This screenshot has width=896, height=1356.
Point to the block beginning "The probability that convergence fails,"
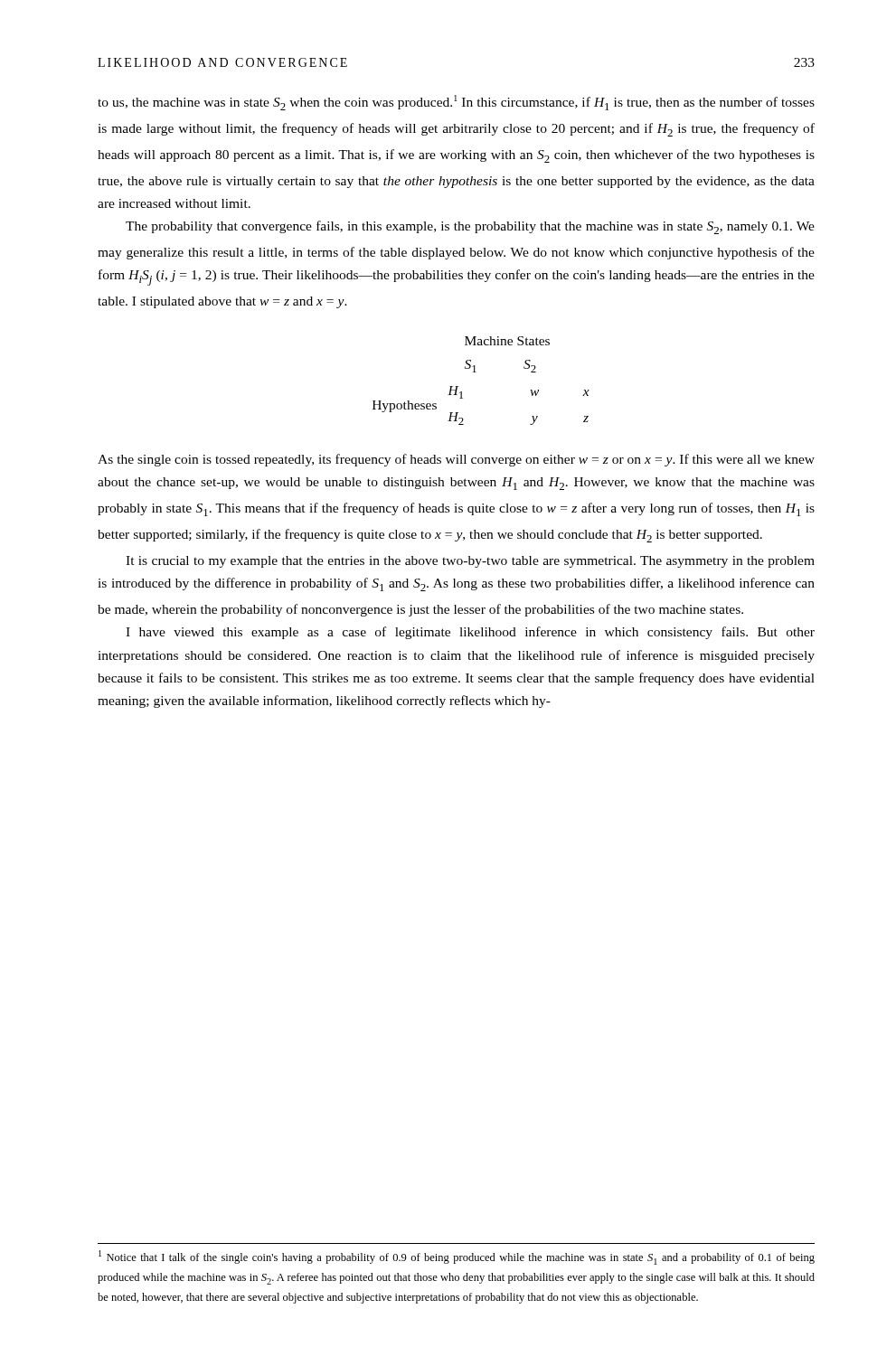(x=456, y=263)
